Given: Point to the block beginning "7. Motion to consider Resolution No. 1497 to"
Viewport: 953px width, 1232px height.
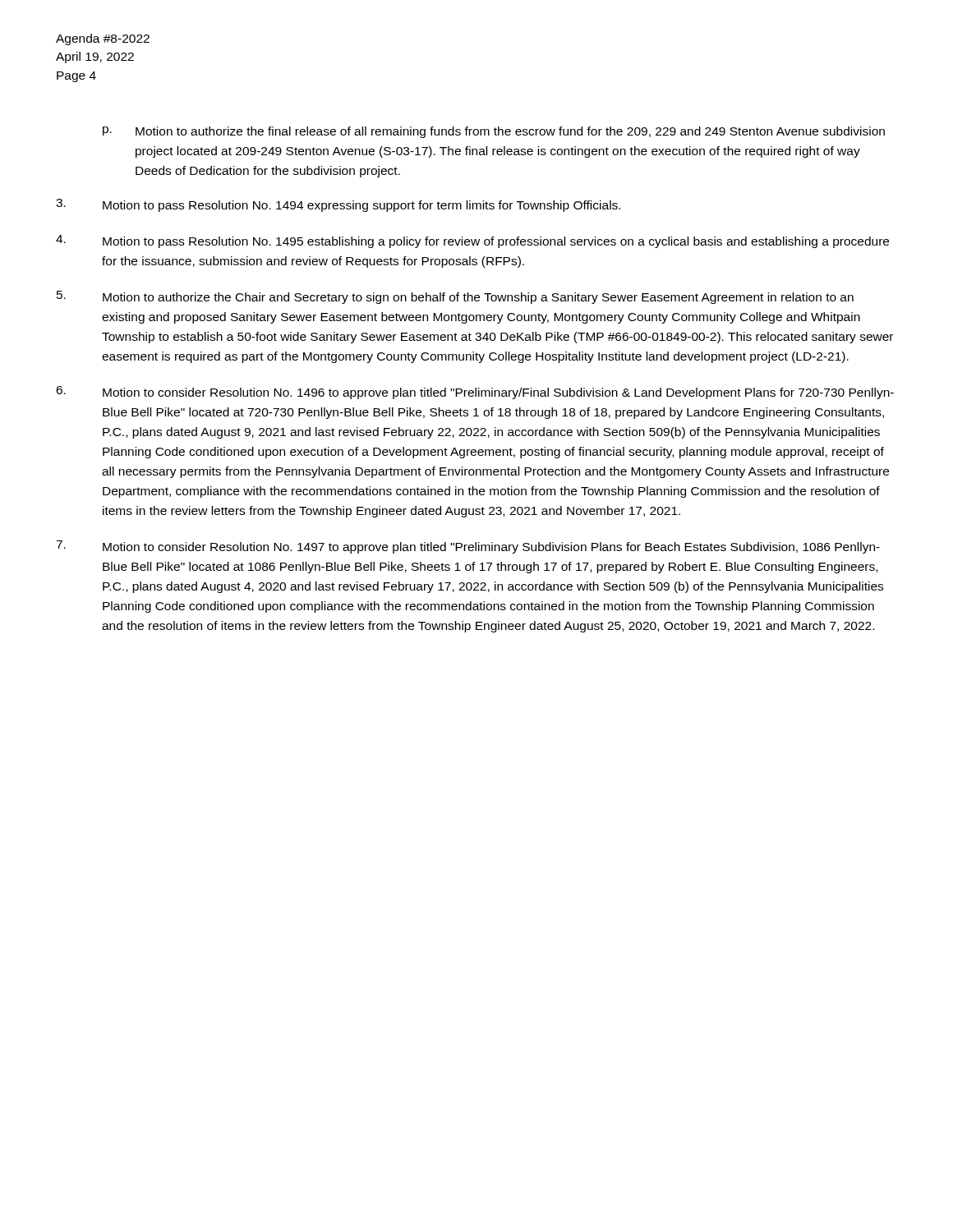Looking at the screenshot, I should pos(476,587).
